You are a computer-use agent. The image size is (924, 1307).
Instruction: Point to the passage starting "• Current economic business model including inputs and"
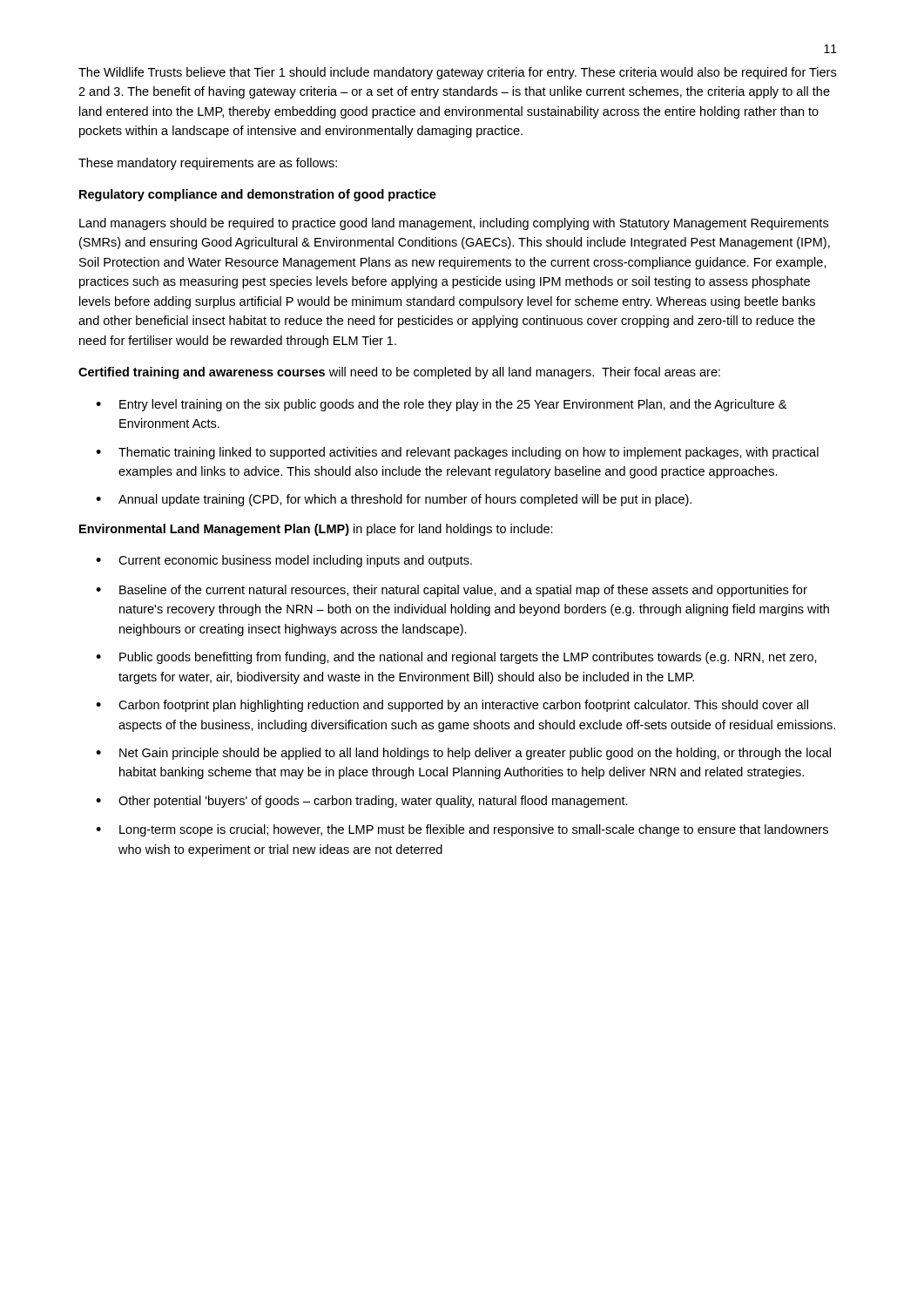click(x=466, y=561)
